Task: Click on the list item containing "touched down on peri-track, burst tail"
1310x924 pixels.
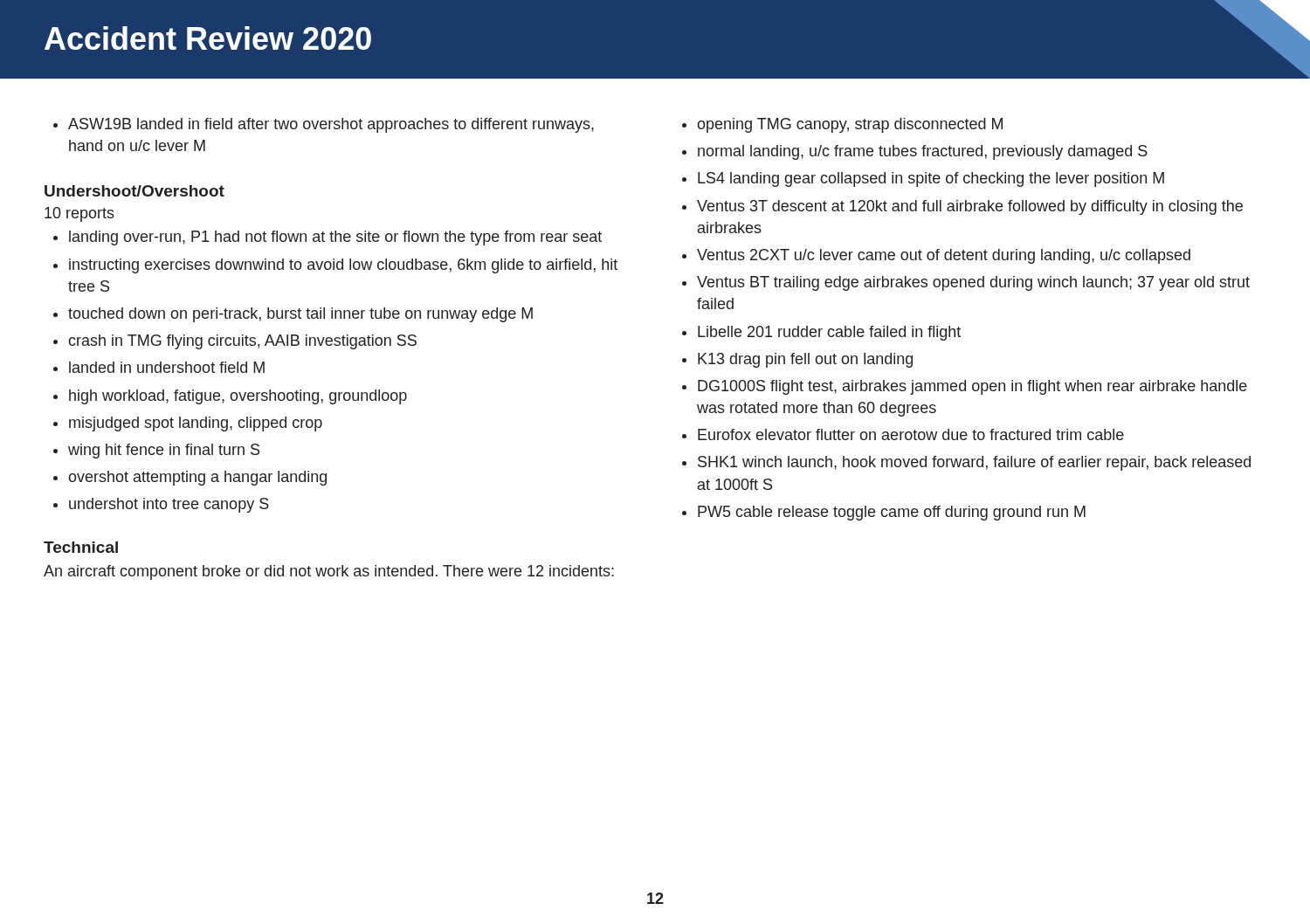Action: [x=301, y=313]
